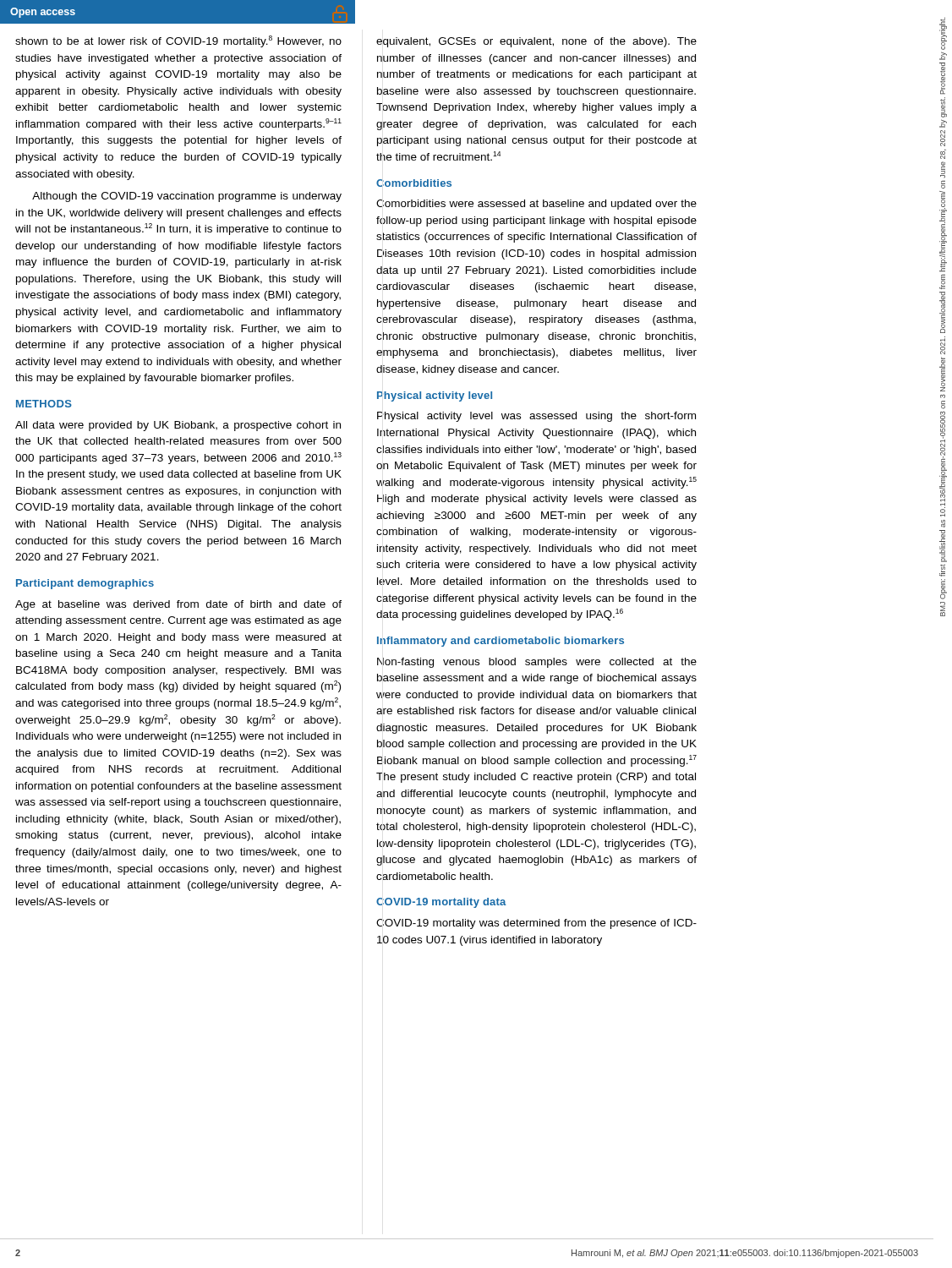Locate the element starting "COVID-19 mortality data"
This screenshot has width=952, height=1268.
click(x=441, y=903)
